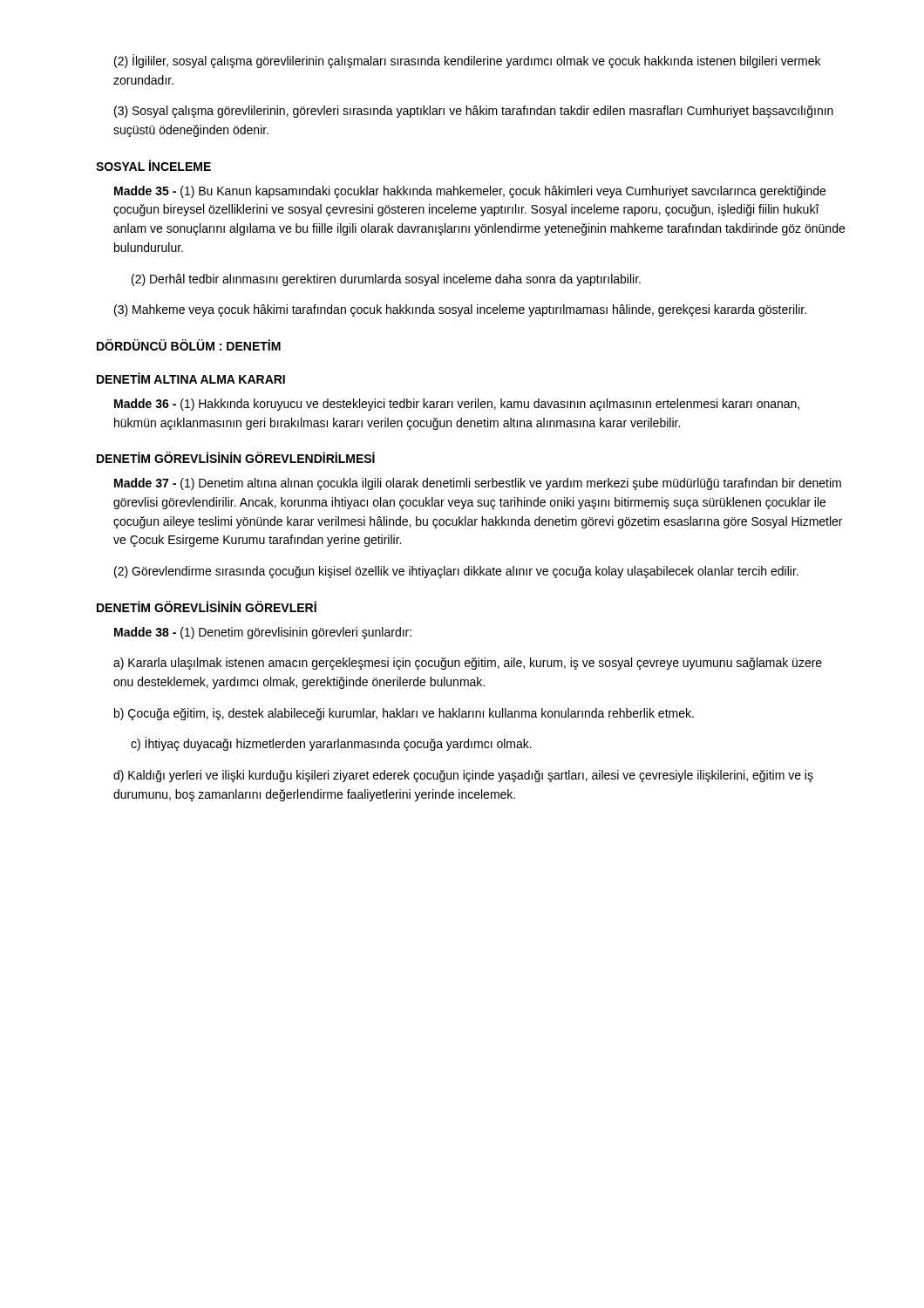The width and height of the screenshot is (924, 1308).
Task: Select the block starting "Madde 36 - (1)"
Action: tap(457, 413)
